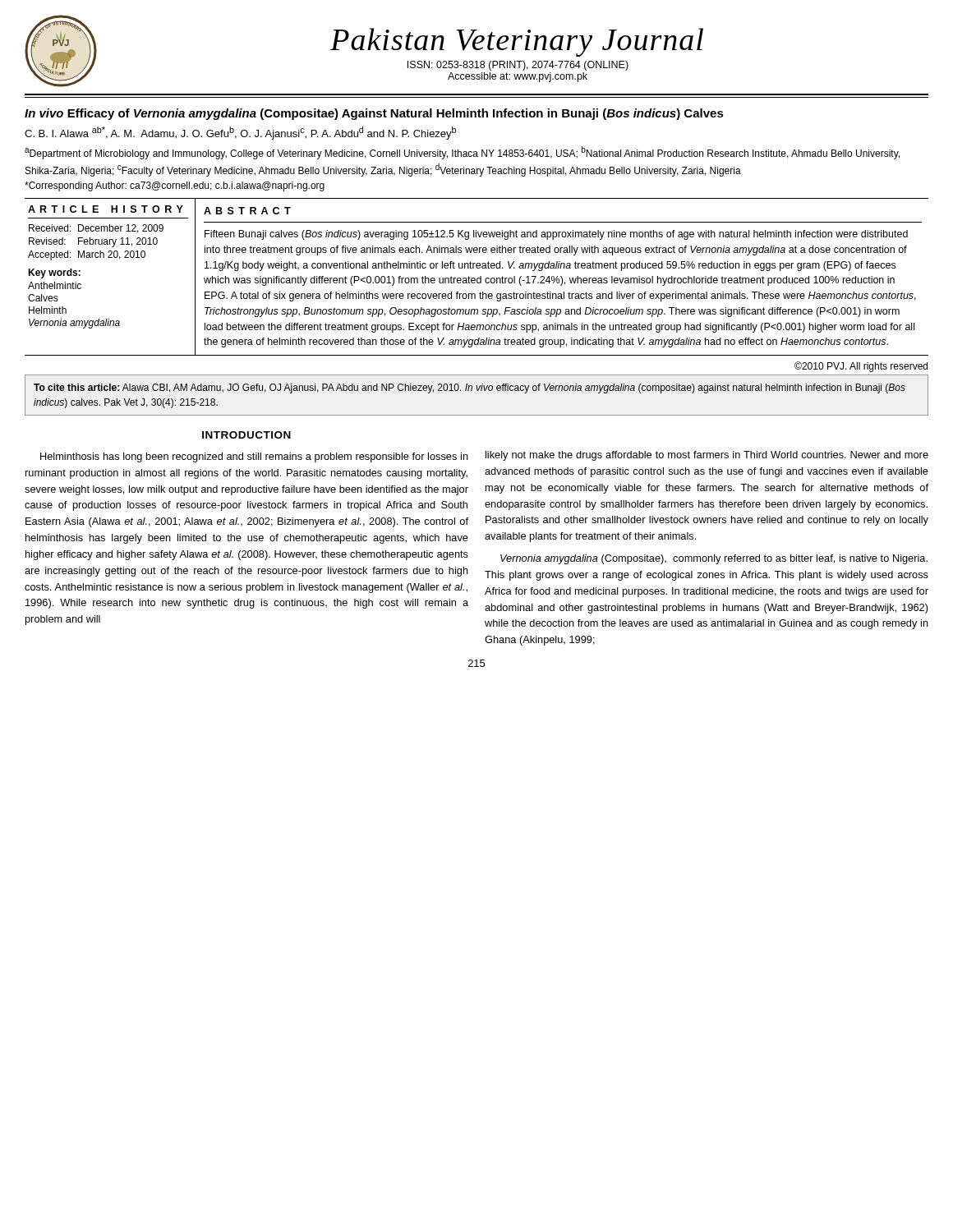Click on the text block with the text "To cite this article: Alawa CBI,"

coord(469,395)
